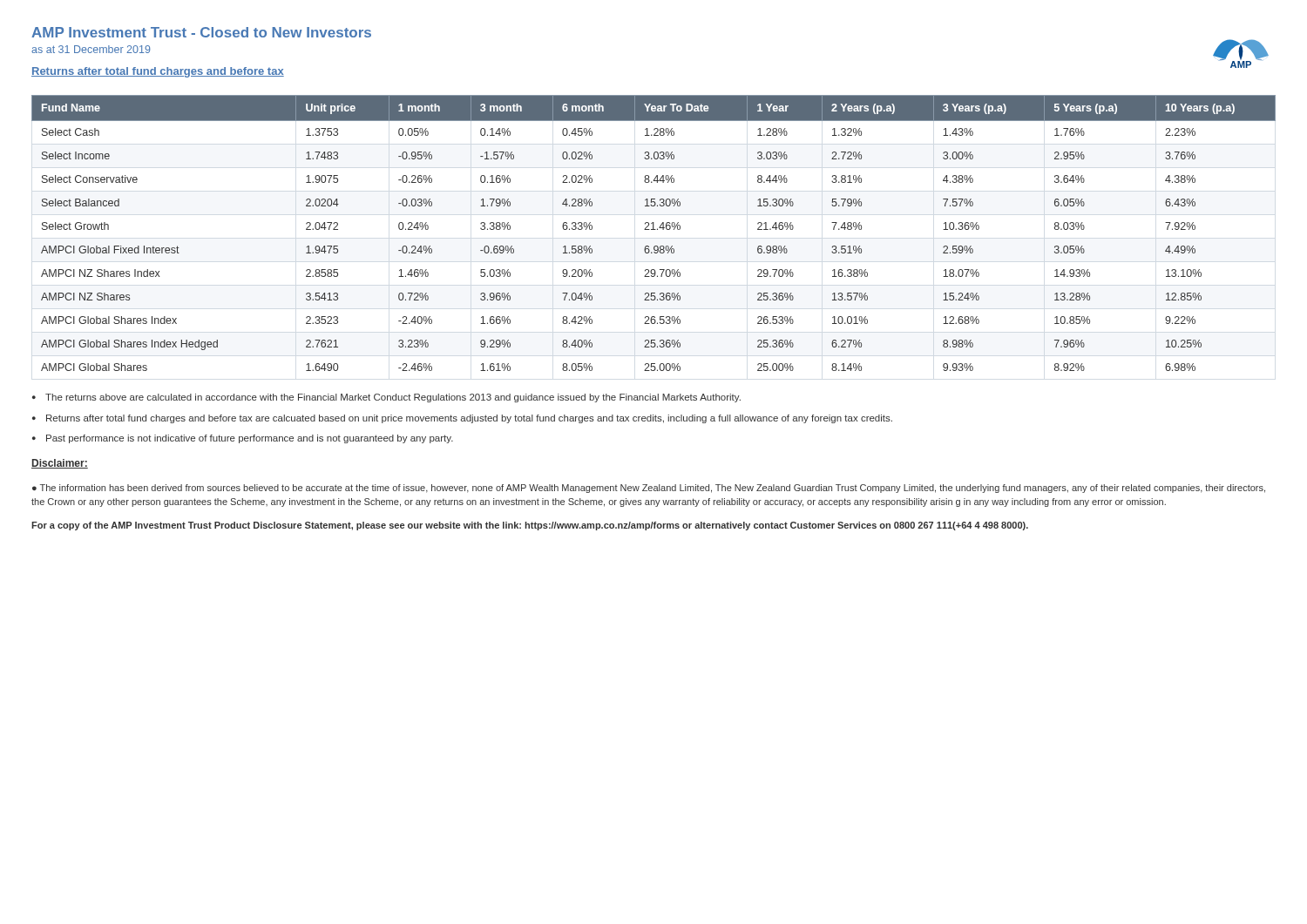Navigate to the block starting "For a copy of"
This screenshot has width=1307, height=924.
[x=654, y=526]
